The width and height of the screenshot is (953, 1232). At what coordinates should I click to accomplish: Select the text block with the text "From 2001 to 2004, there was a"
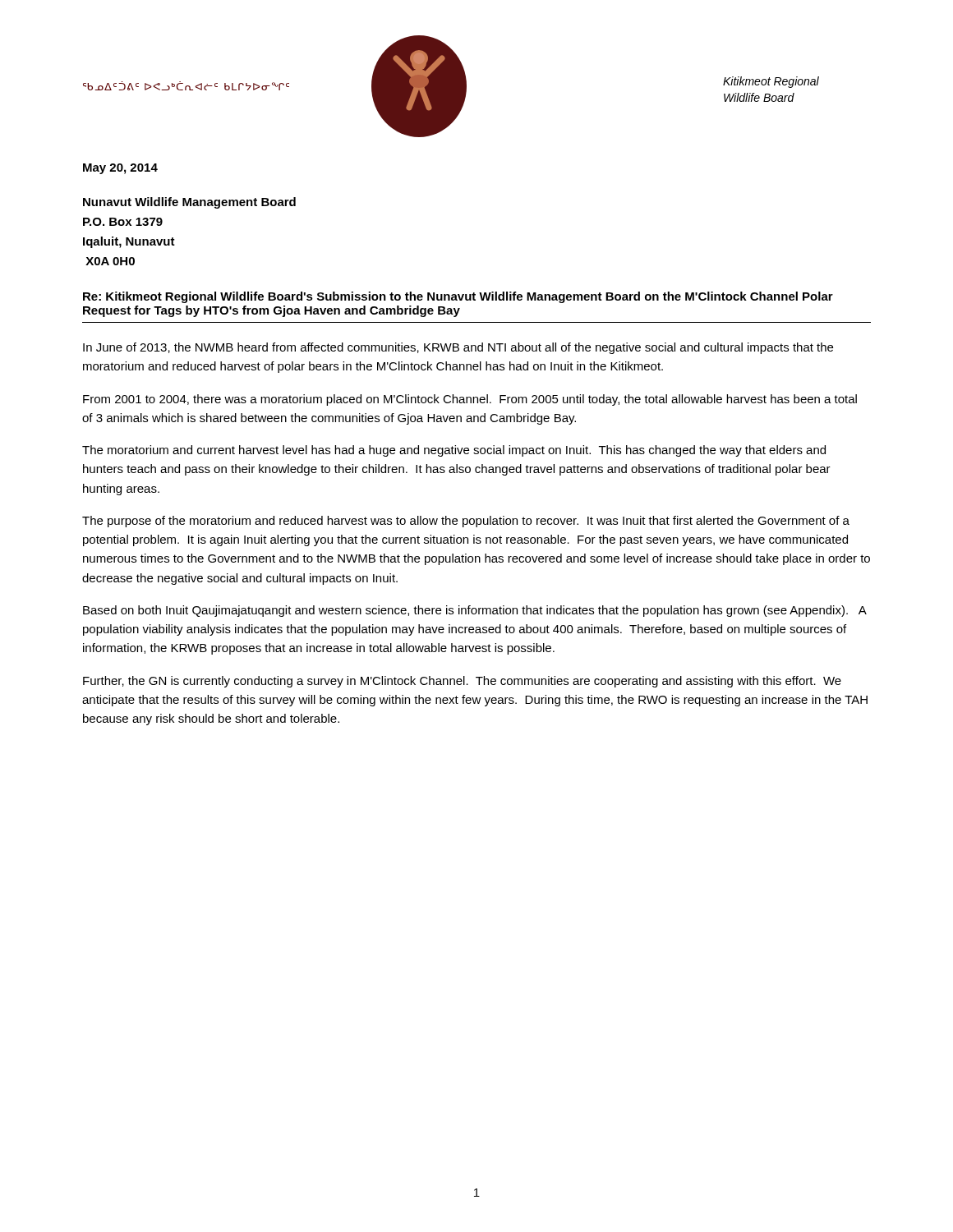point(470,408)
